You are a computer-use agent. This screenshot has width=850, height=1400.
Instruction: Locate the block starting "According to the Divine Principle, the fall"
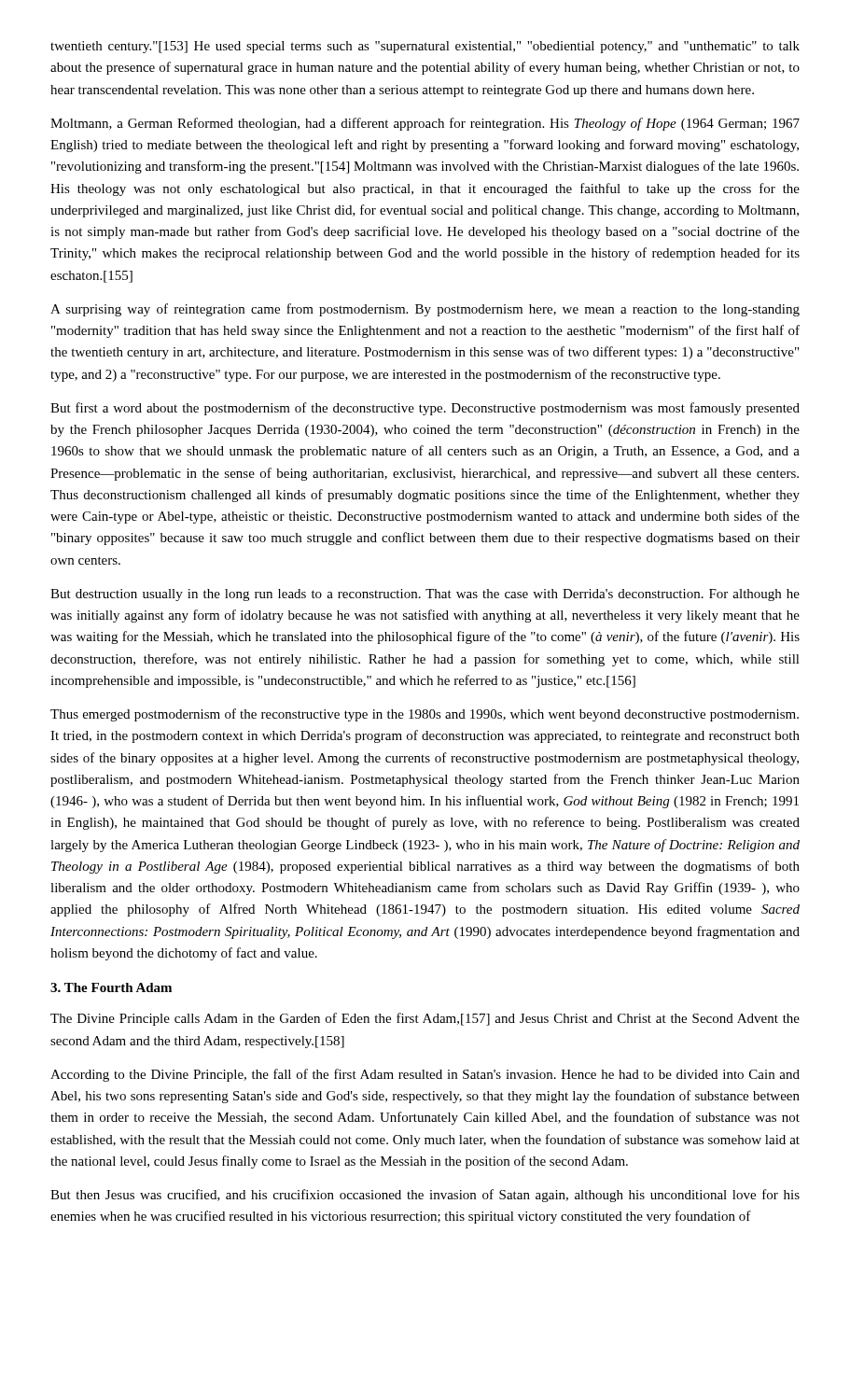point(425,1117)
